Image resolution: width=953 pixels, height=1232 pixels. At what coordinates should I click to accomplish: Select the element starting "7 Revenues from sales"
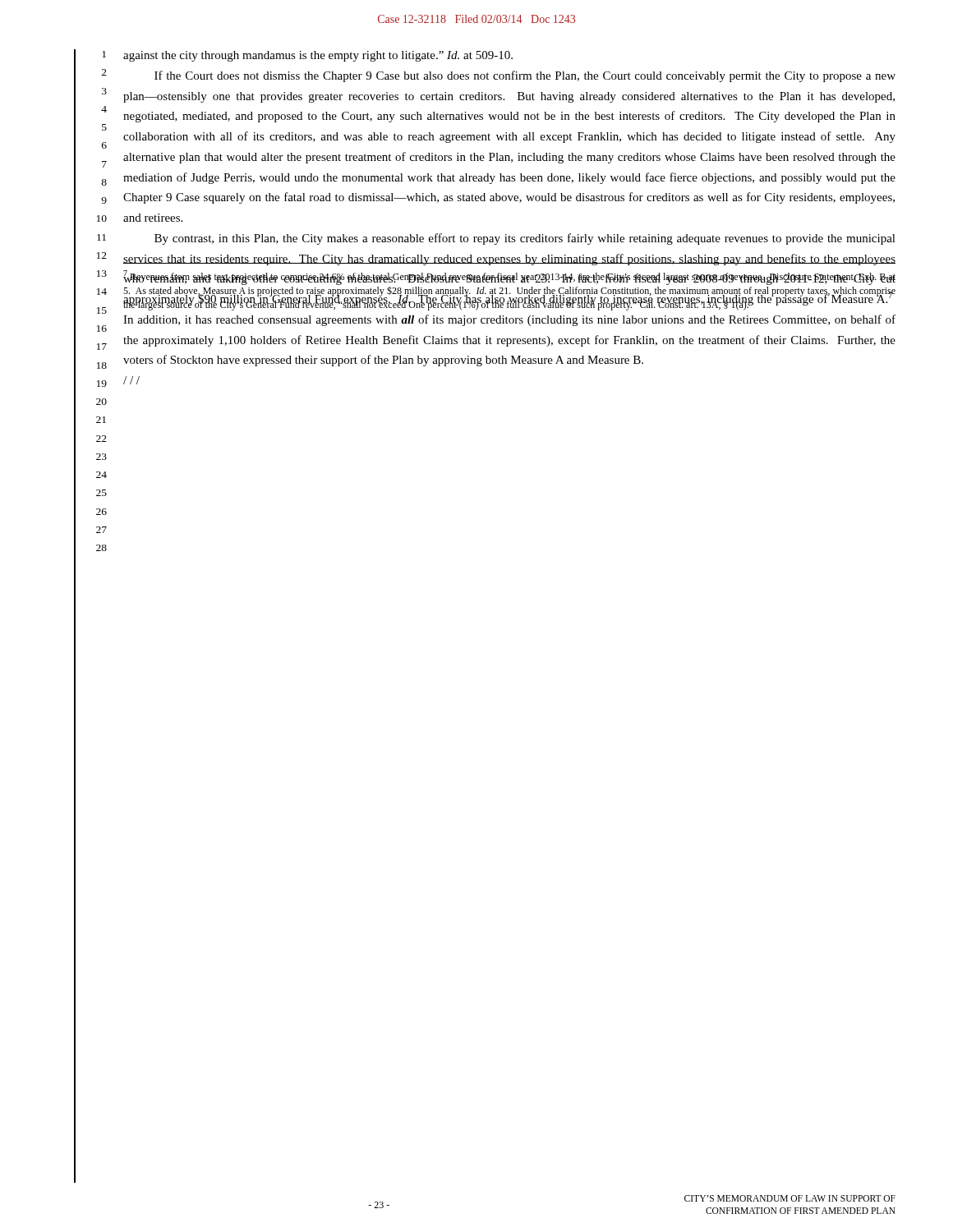click(x=509, y=289)
